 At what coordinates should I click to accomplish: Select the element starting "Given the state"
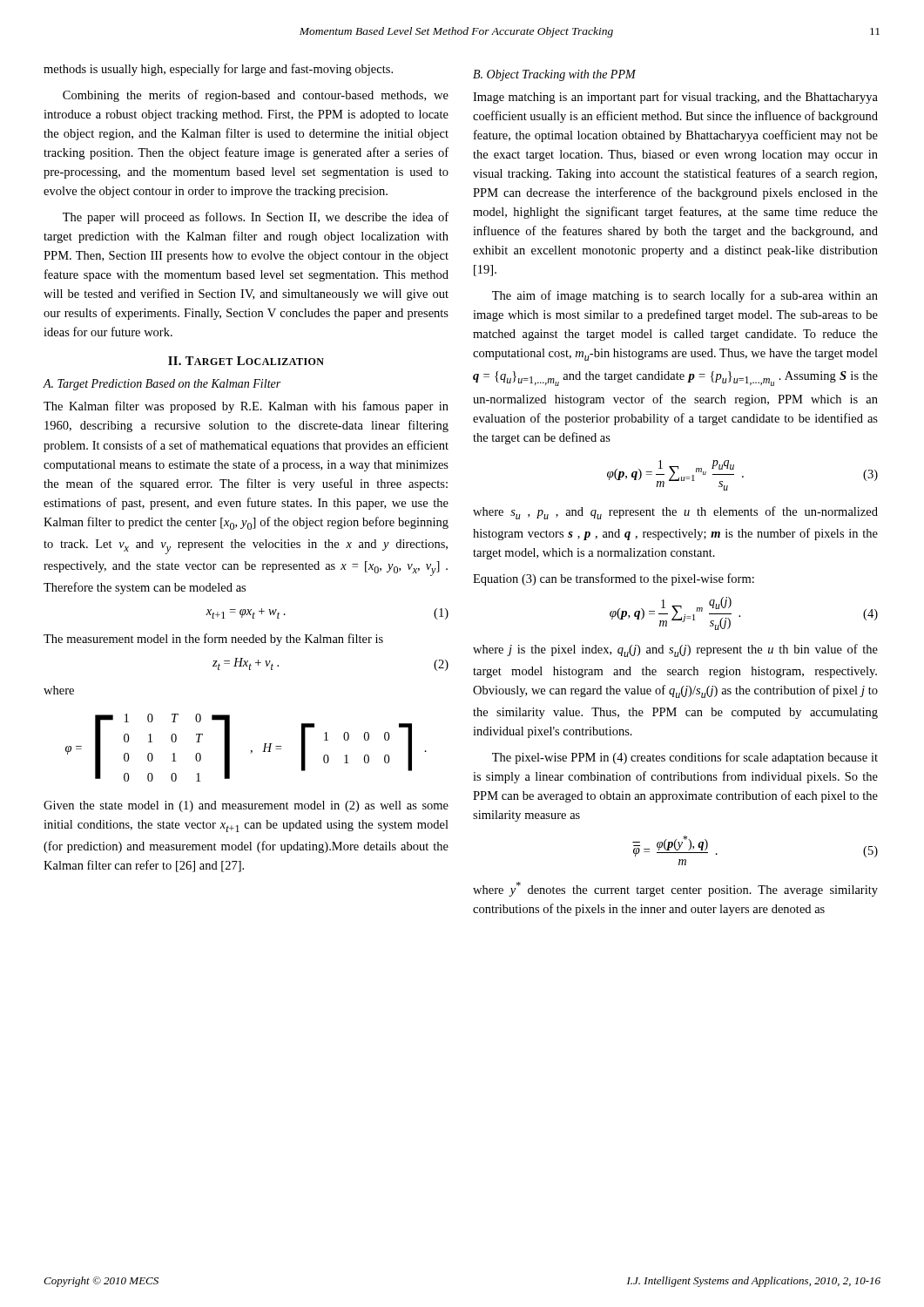pyautogui.click(x=246, y=835)
